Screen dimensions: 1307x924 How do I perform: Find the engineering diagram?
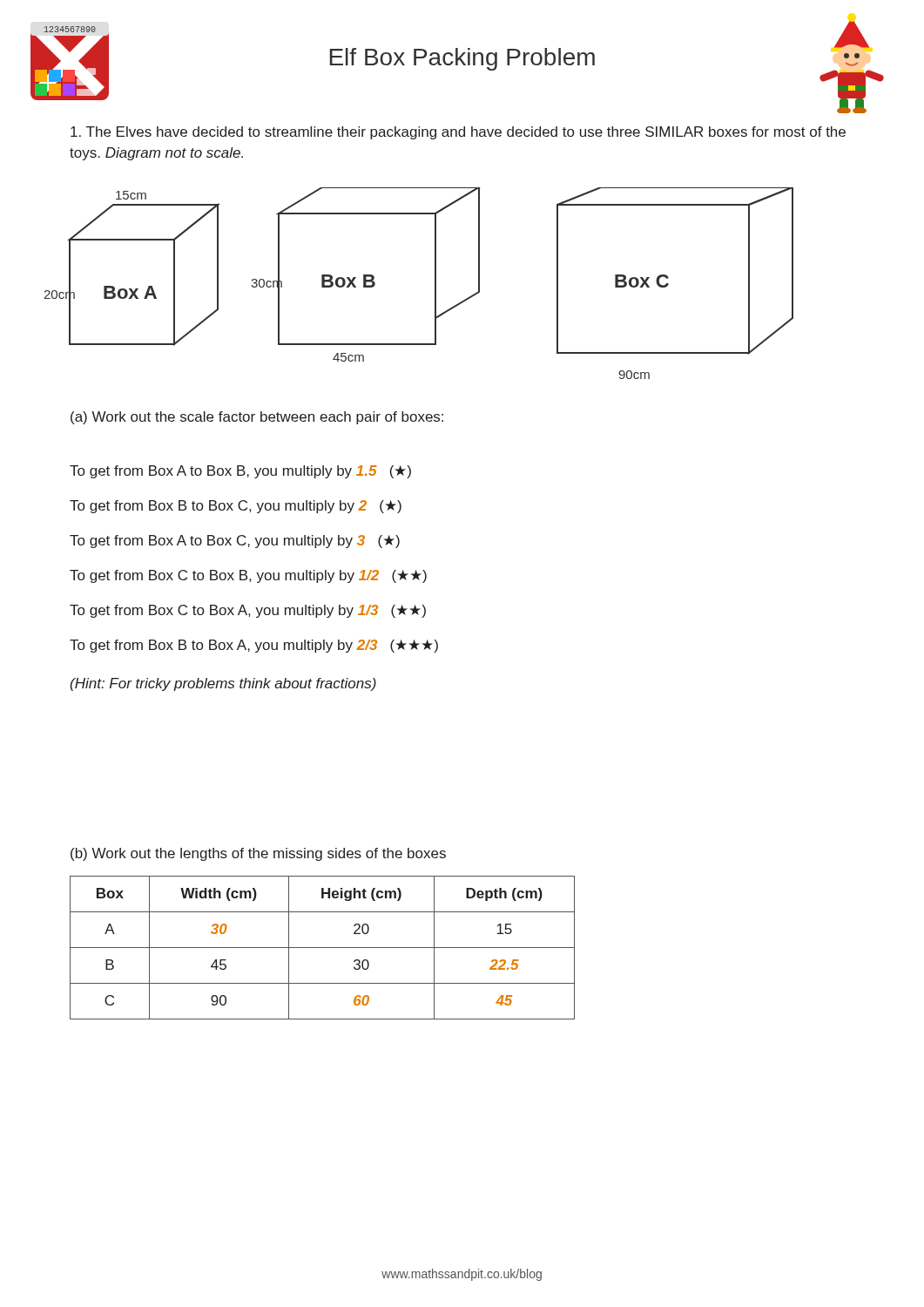click(x=462, y=292)
